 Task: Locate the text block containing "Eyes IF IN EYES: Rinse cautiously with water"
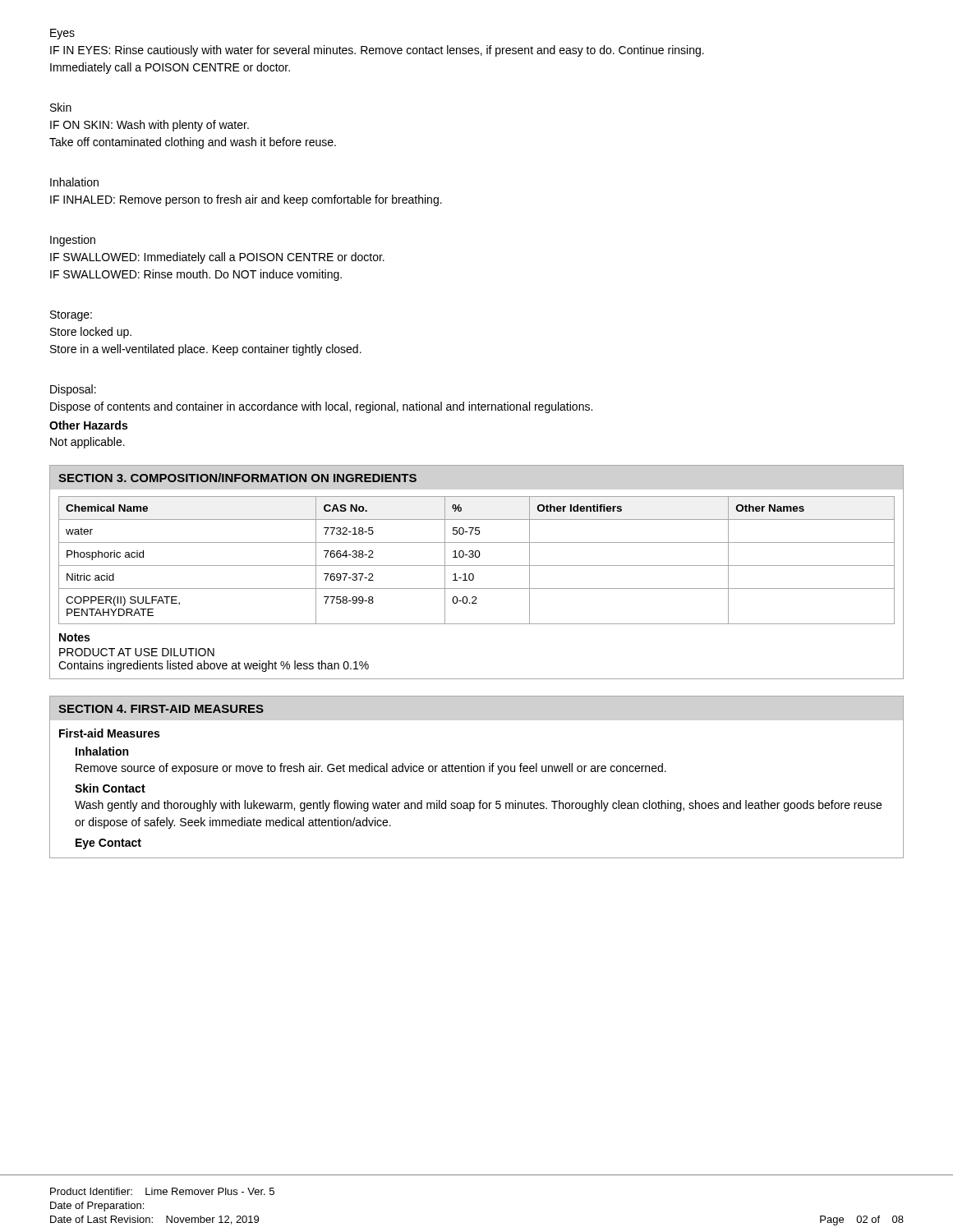click(476, 51)
